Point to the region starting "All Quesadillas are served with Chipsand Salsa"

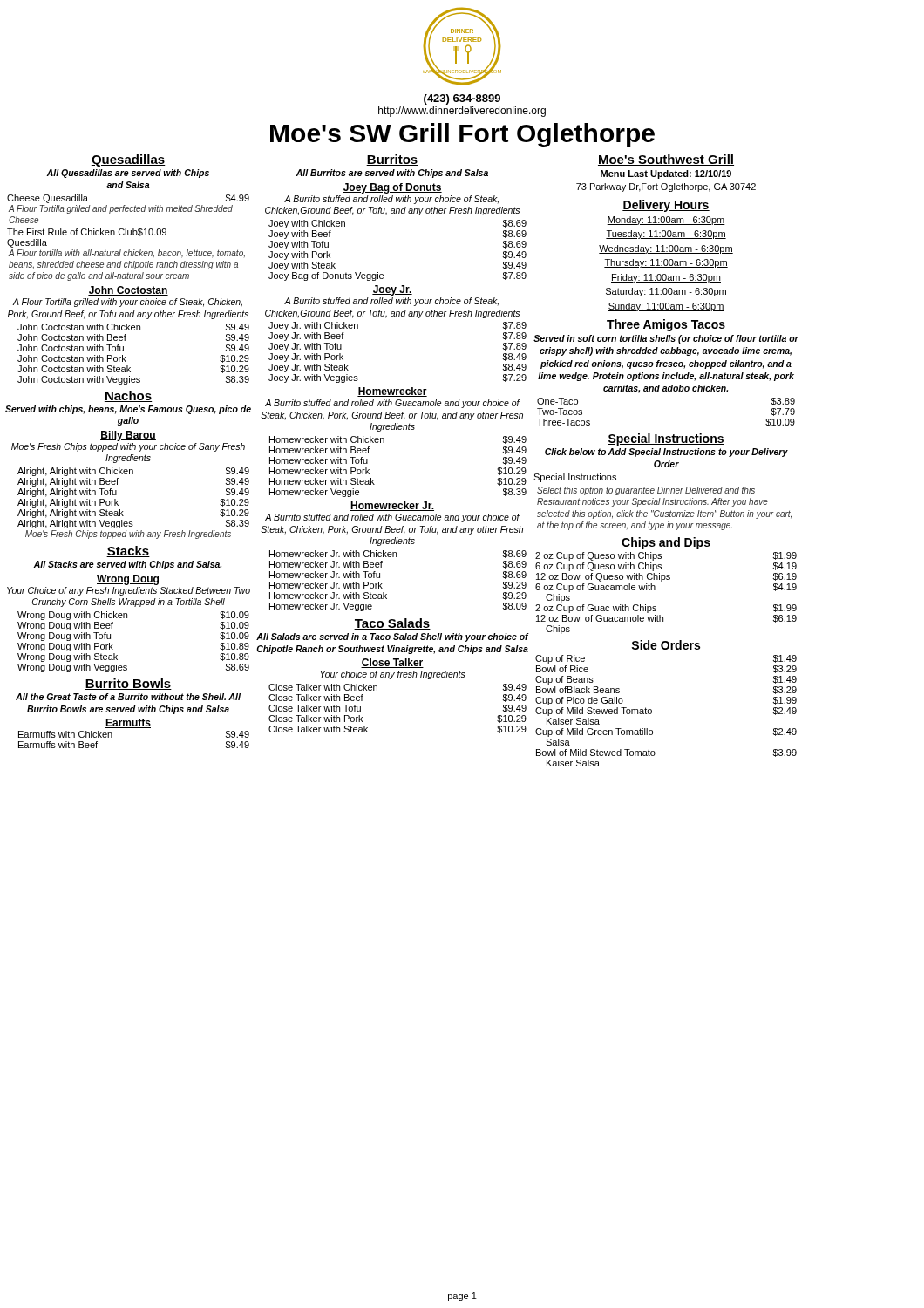(x=128, y=179)
